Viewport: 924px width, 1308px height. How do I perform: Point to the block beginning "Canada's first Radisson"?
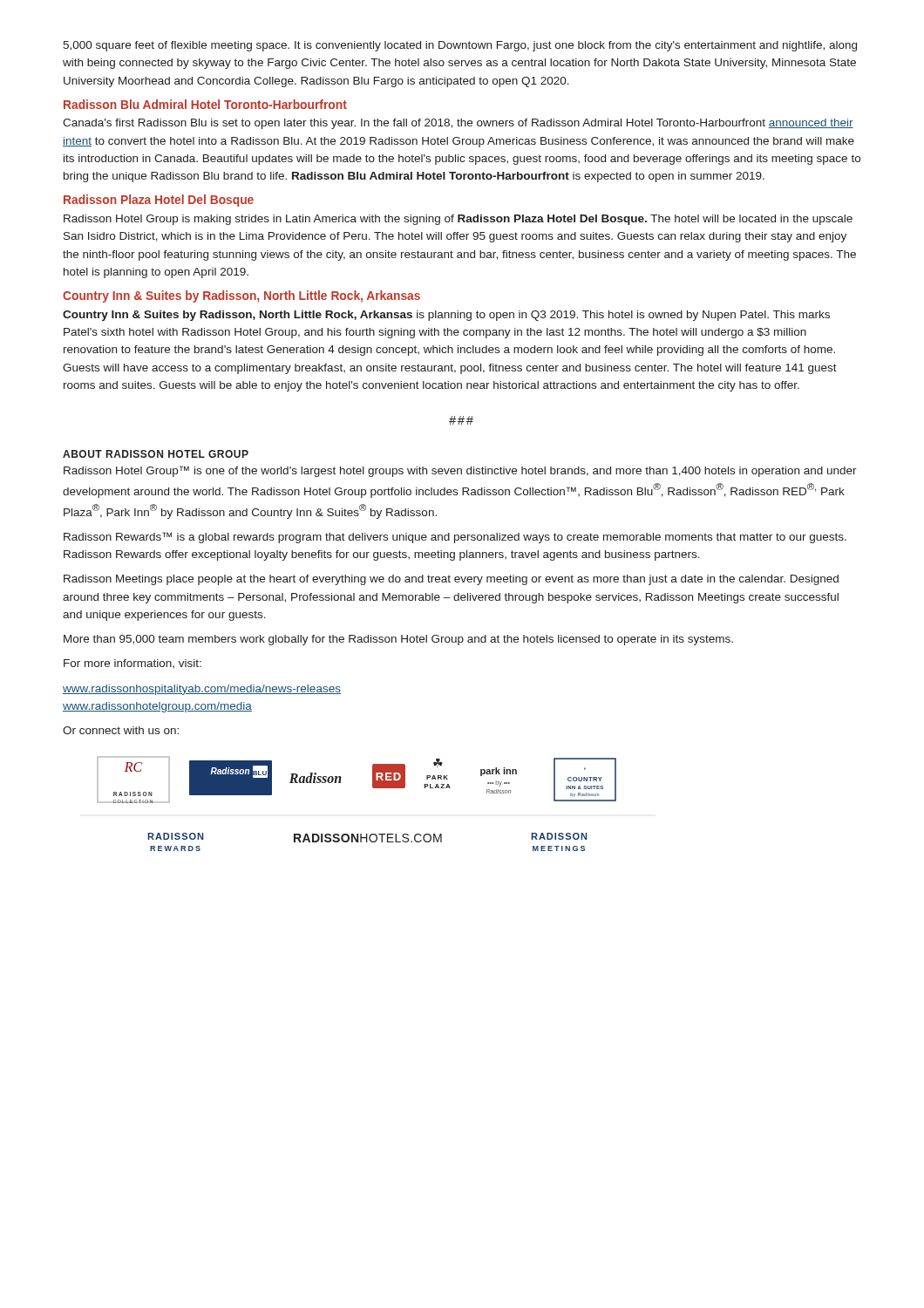click(x=462, y=150)
